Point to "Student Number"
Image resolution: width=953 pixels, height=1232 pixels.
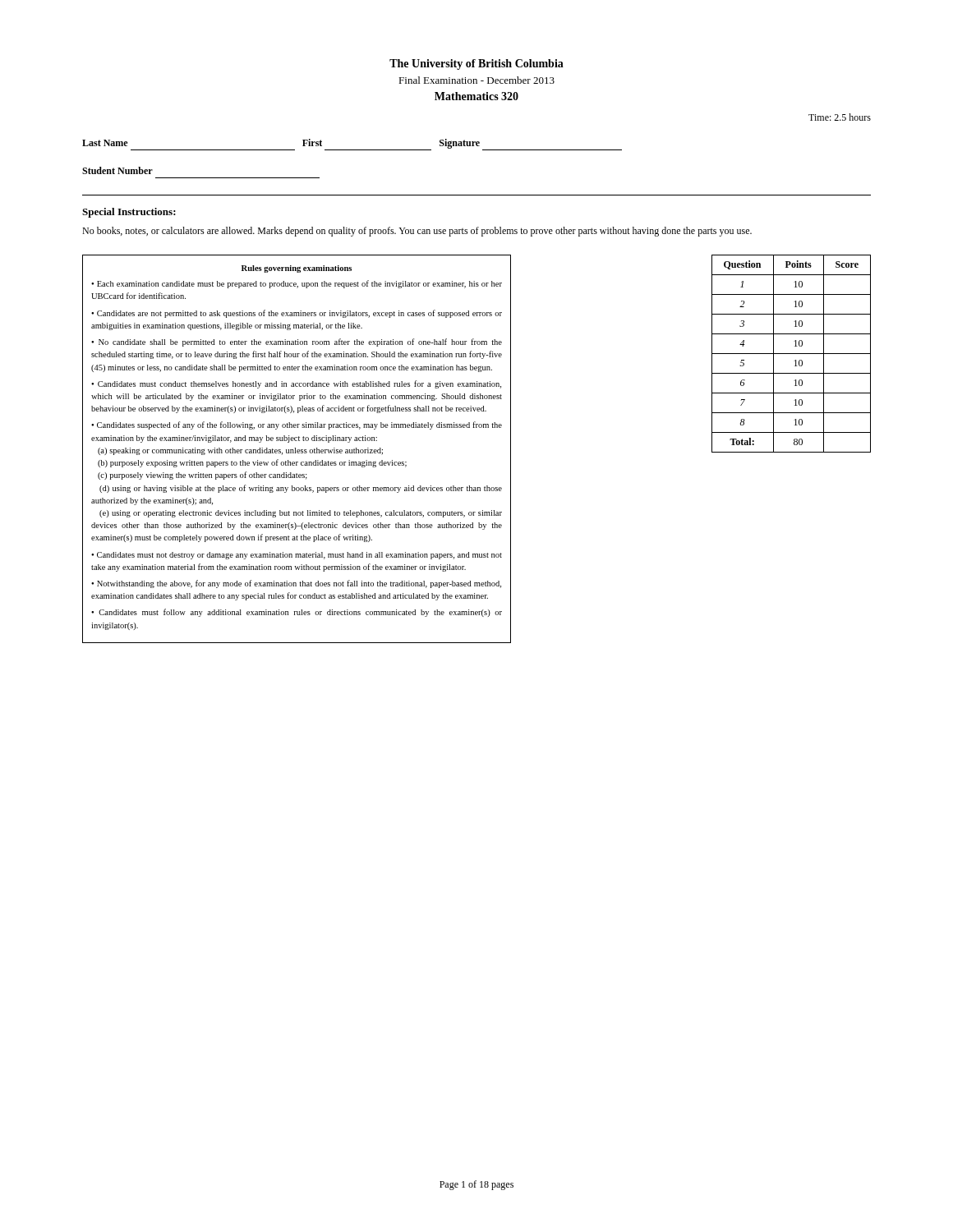pos(201,172)
